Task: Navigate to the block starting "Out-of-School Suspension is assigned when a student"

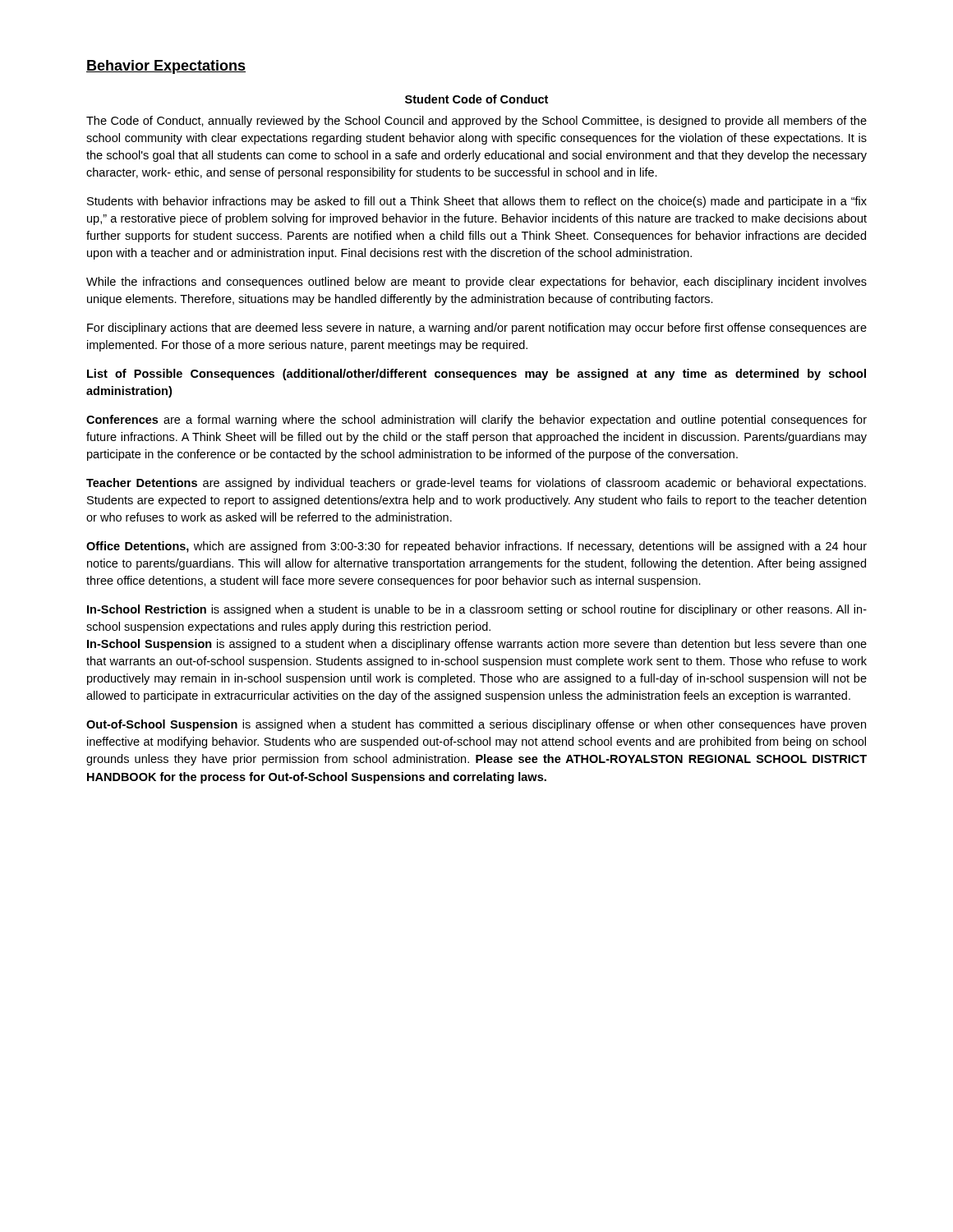Action: click(476, 751)
